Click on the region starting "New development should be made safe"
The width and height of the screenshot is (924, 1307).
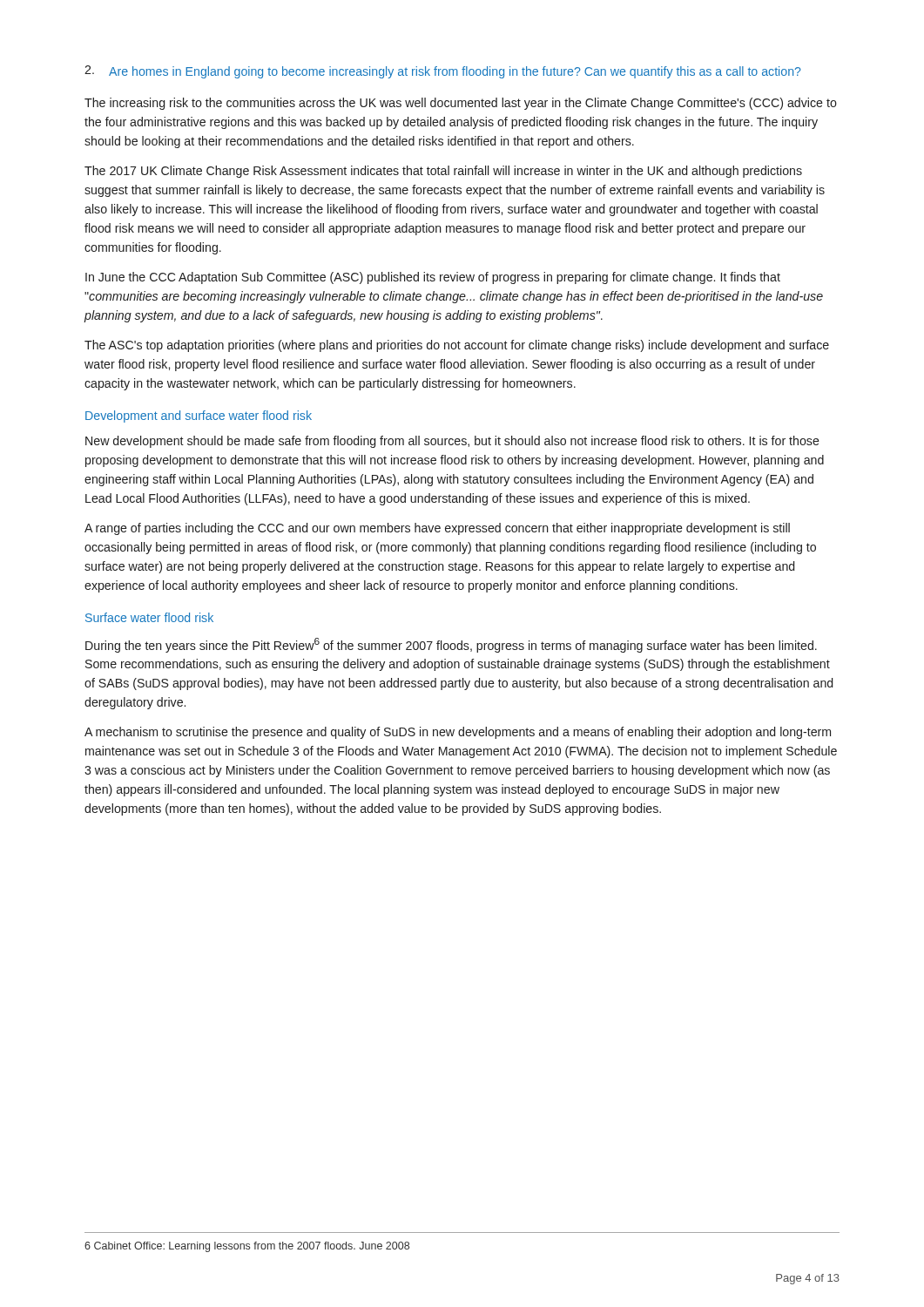point(462,469)
